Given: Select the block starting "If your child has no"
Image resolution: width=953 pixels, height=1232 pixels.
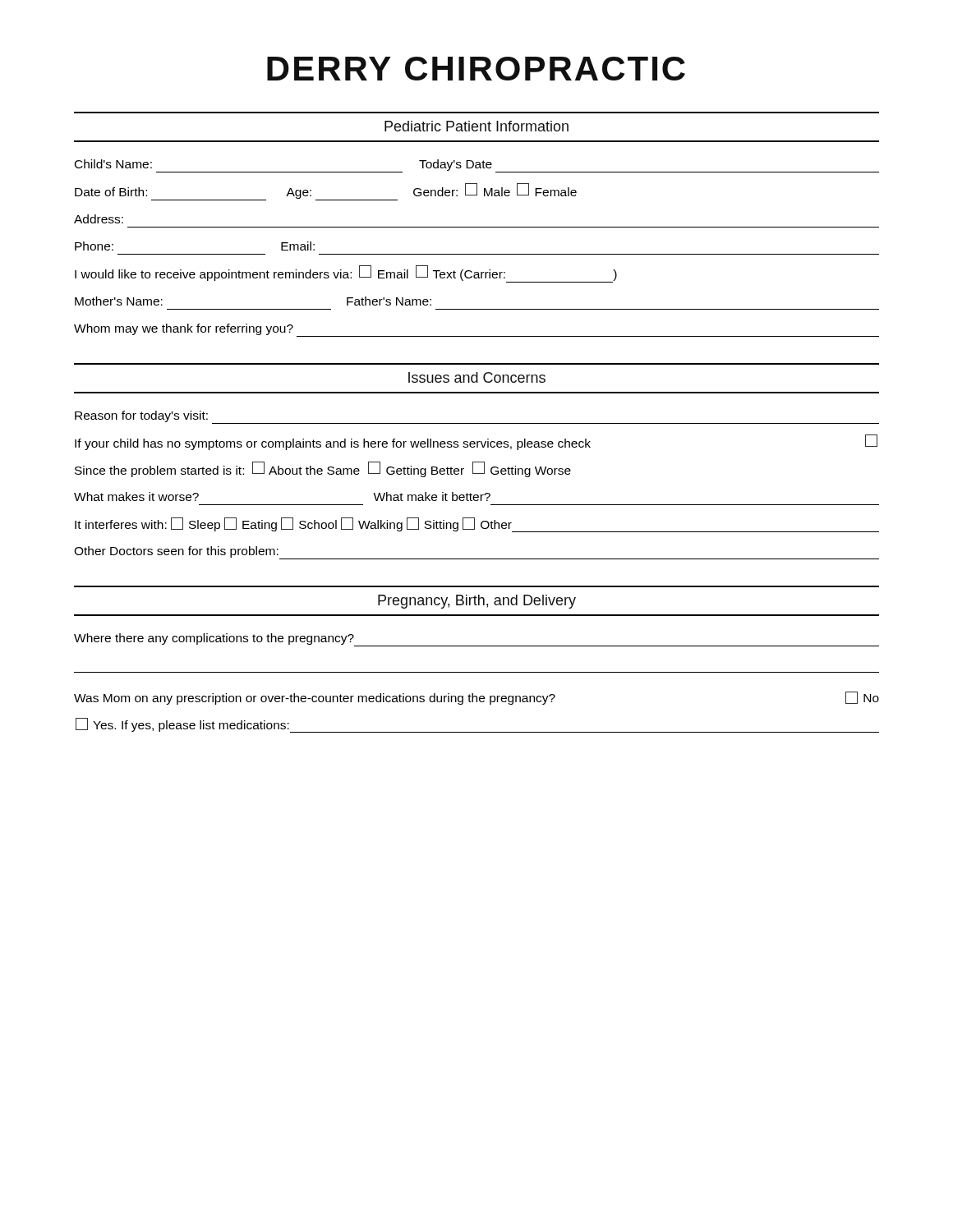Looking at the screenshot, I should (476, 443).
